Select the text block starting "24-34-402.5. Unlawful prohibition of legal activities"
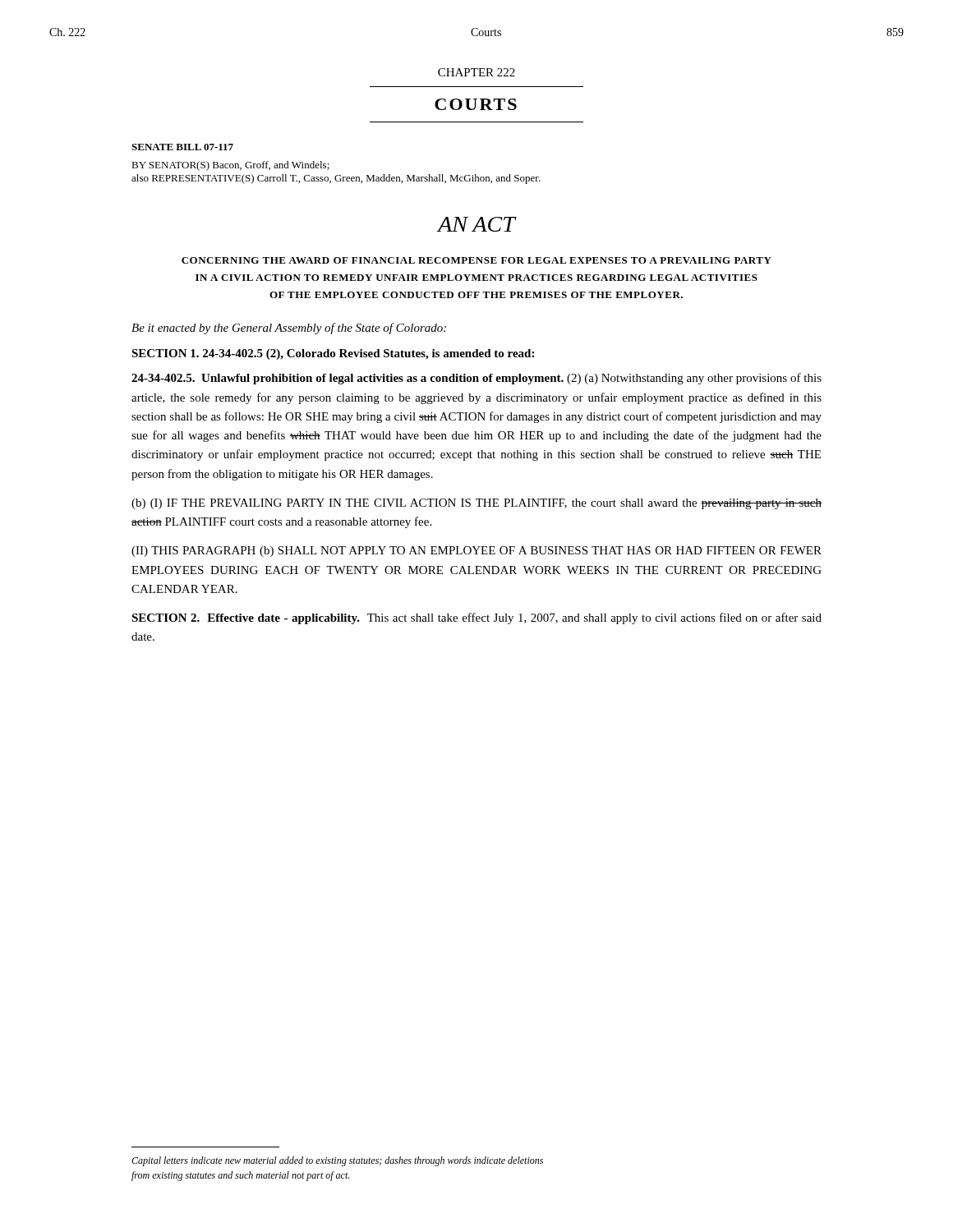The image size is (953, 1232). tap(476, 426)
